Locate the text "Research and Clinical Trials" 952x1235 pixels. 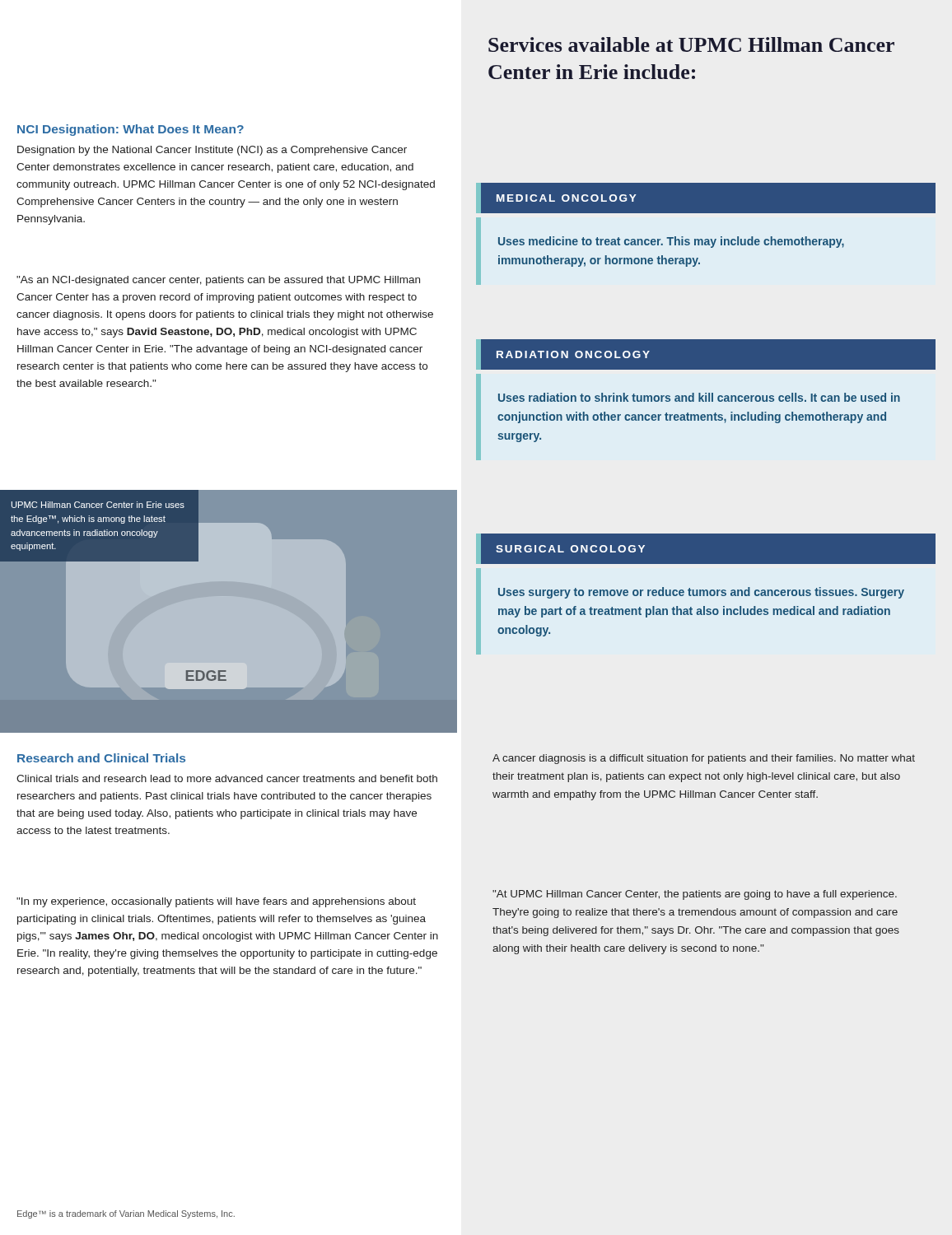coord(101,758)
